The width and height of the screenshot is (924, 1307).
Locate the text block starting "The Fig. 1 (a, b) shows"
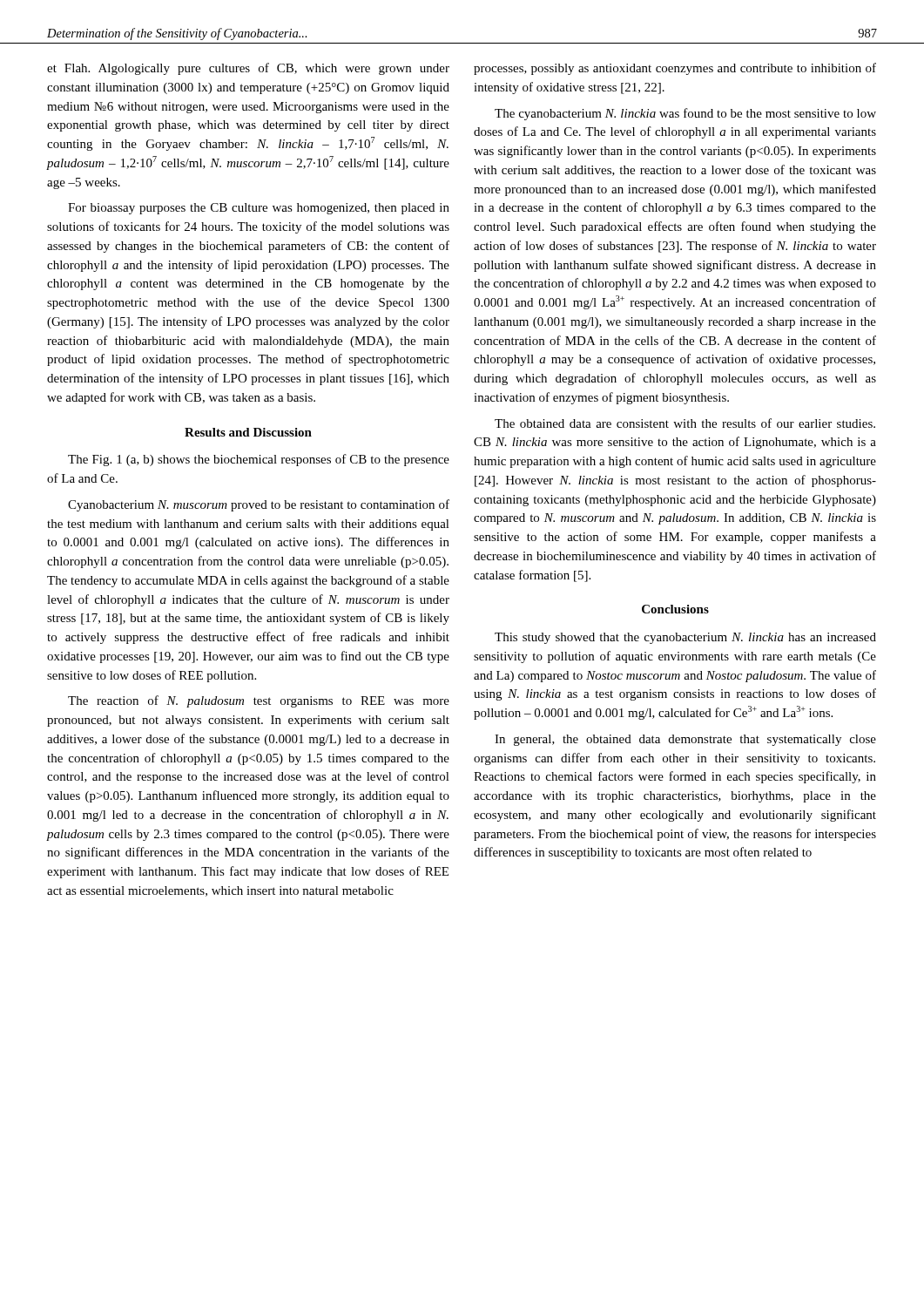(248, 470)
